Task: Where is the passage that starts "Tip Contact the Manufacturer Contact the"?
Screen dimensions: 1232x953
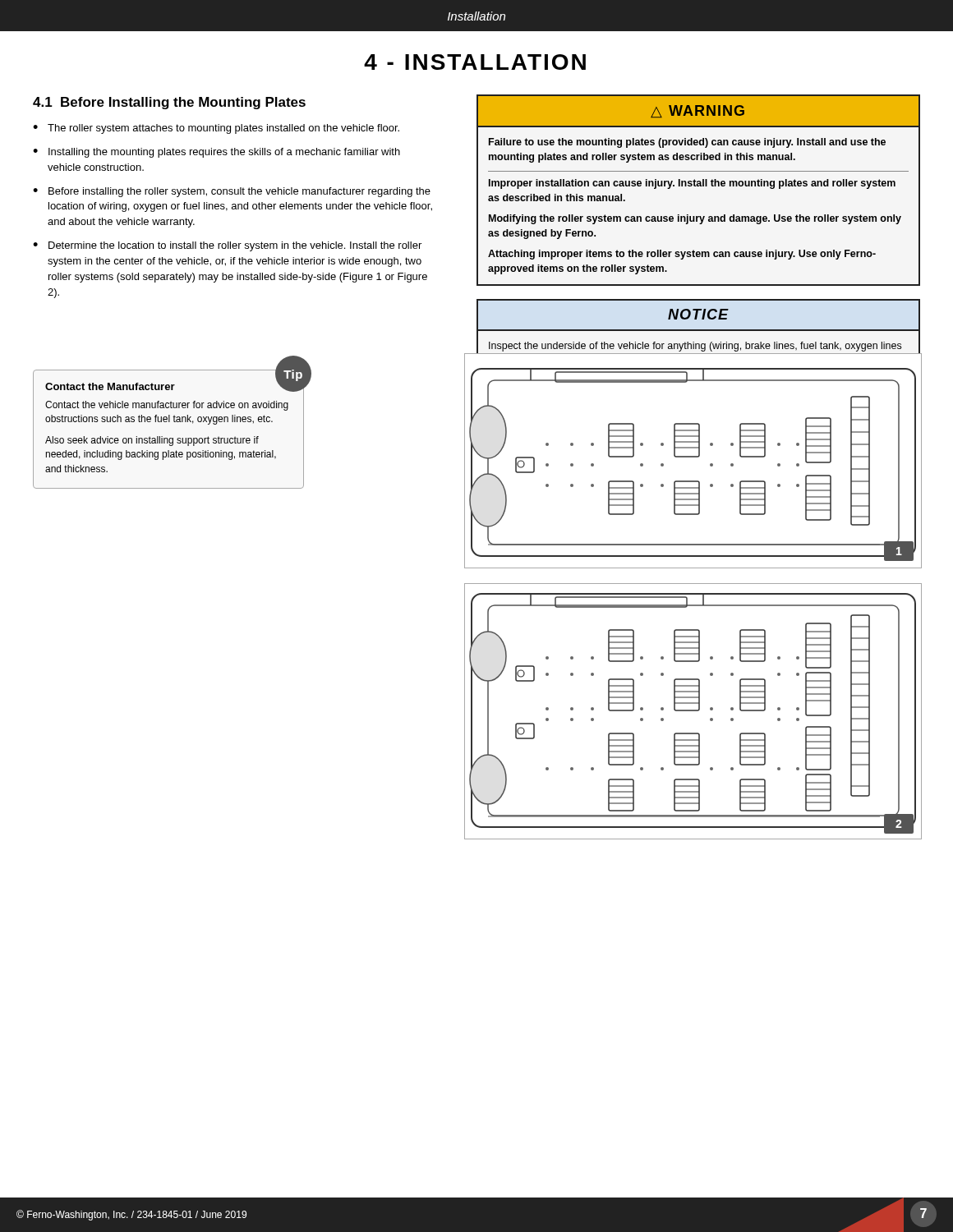Action: [168, 429]
